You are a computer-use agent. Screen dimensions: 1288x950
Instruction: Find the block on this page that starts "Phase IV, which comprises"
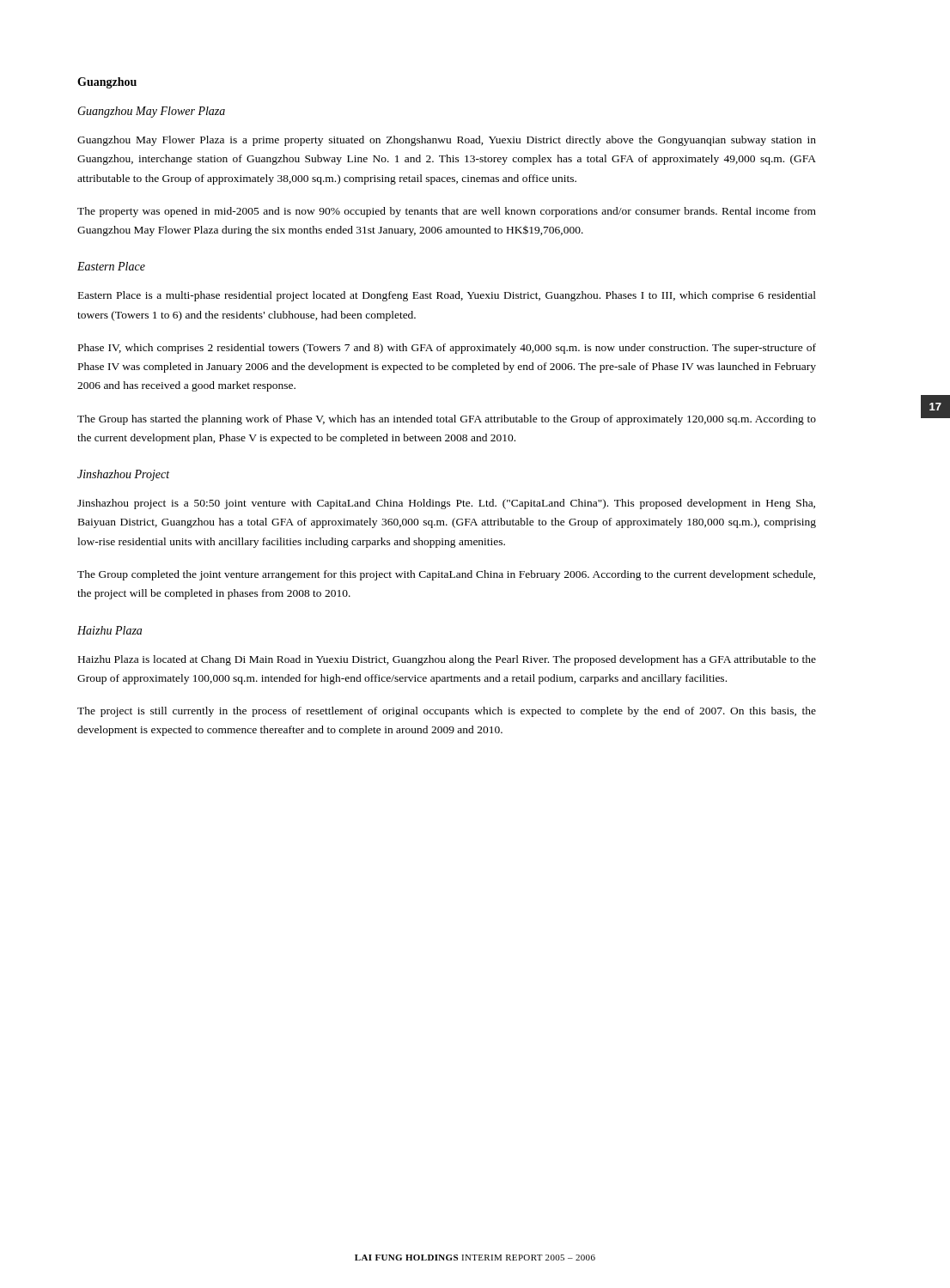click(x=447, y=366)
